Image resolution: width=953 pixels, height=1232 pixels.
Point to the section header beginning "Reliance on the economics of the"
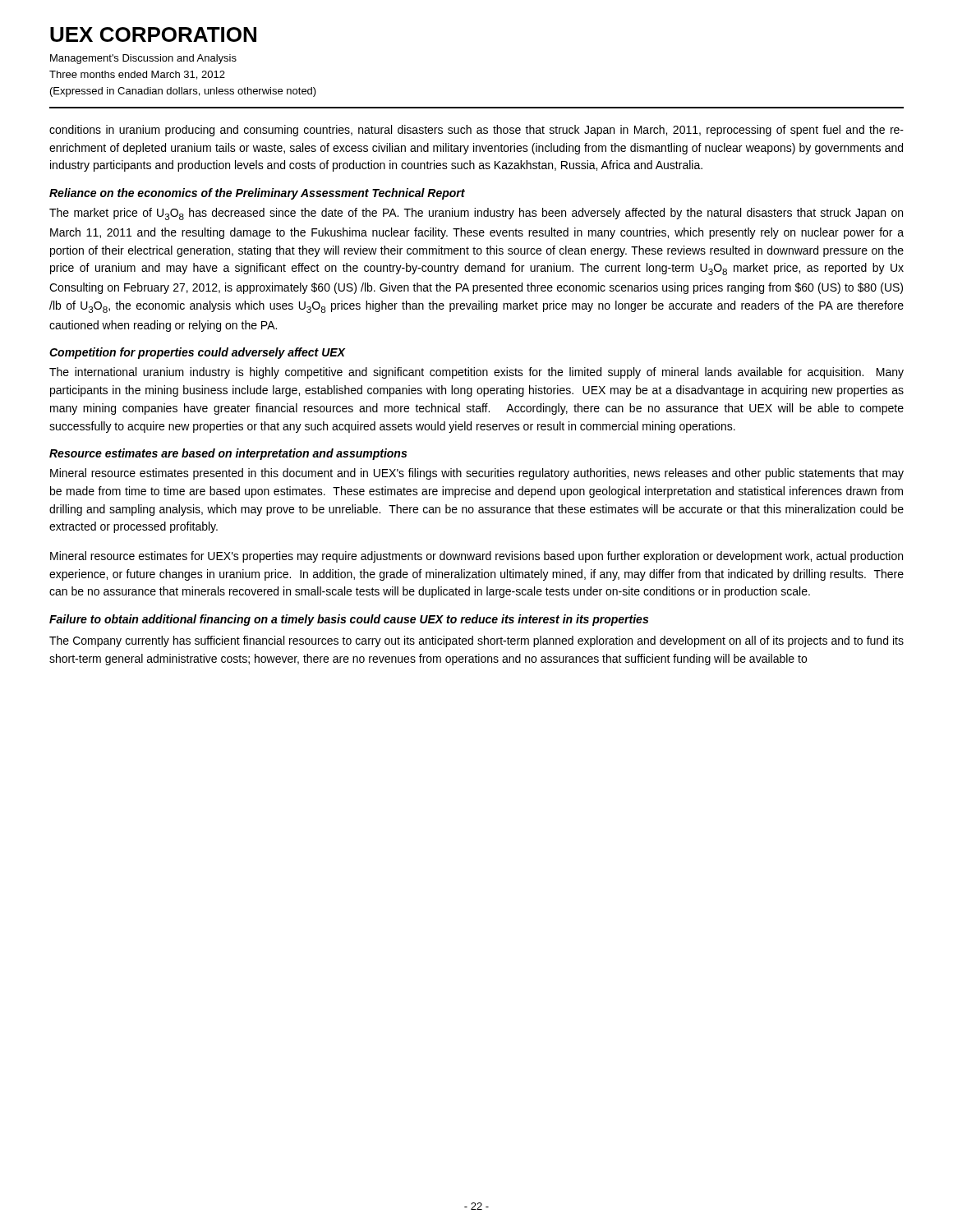257,193
